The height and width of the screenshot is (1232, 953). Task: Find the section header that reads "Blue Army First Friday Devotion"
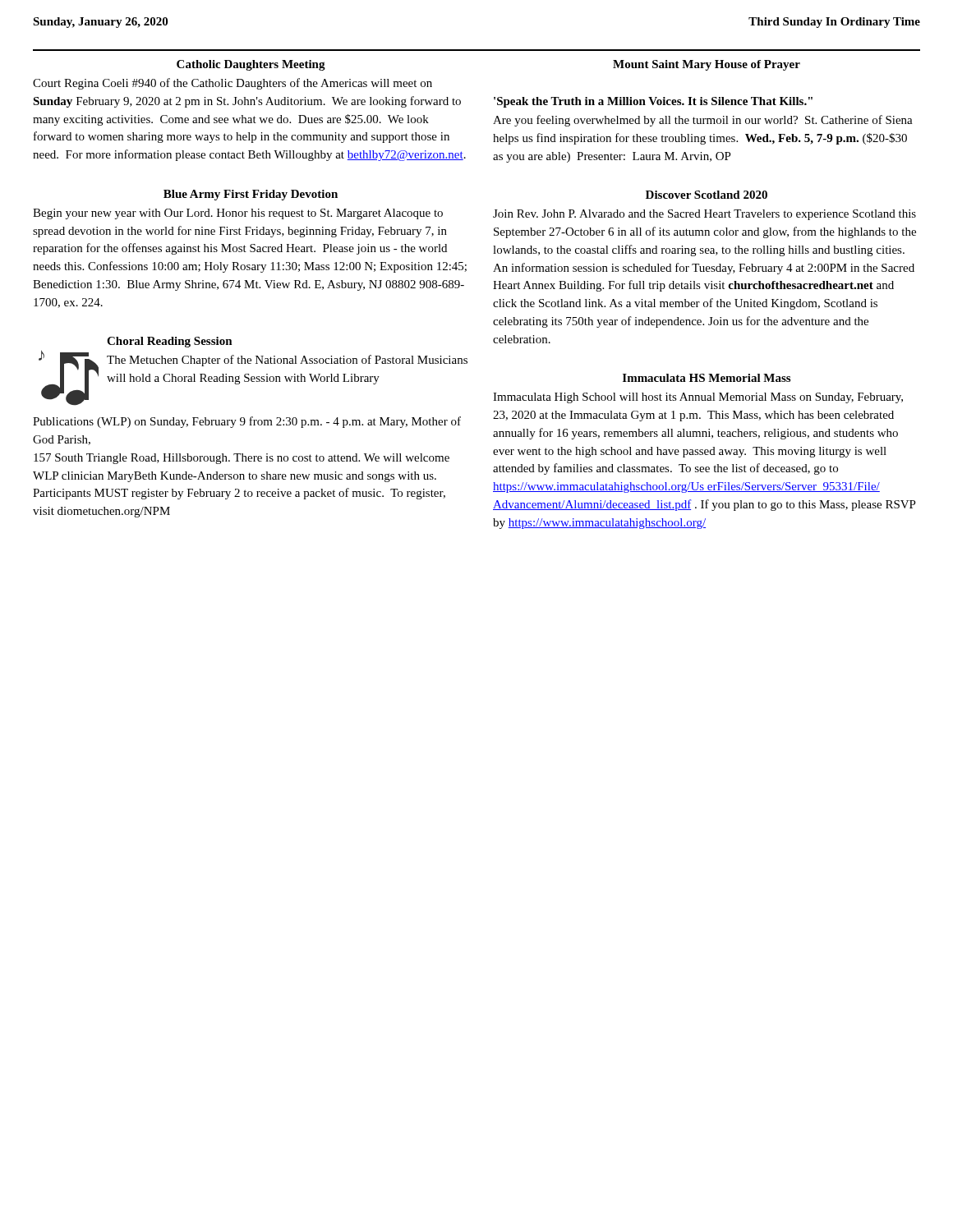[251, 194]
